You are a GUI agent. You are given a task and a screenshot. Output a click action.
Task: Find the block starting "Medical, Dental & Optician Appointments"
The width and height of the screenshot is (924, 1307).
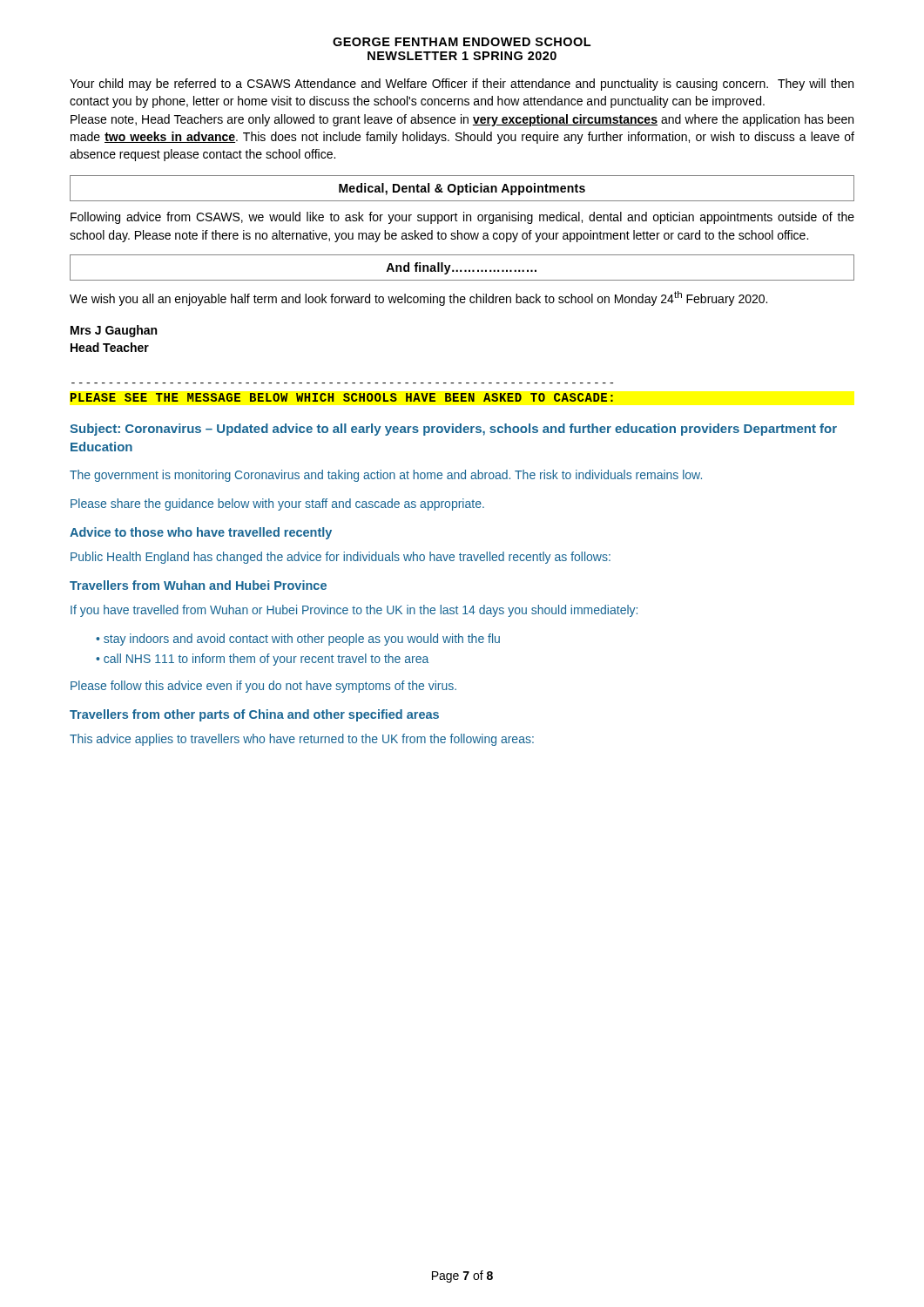[462, 189]
